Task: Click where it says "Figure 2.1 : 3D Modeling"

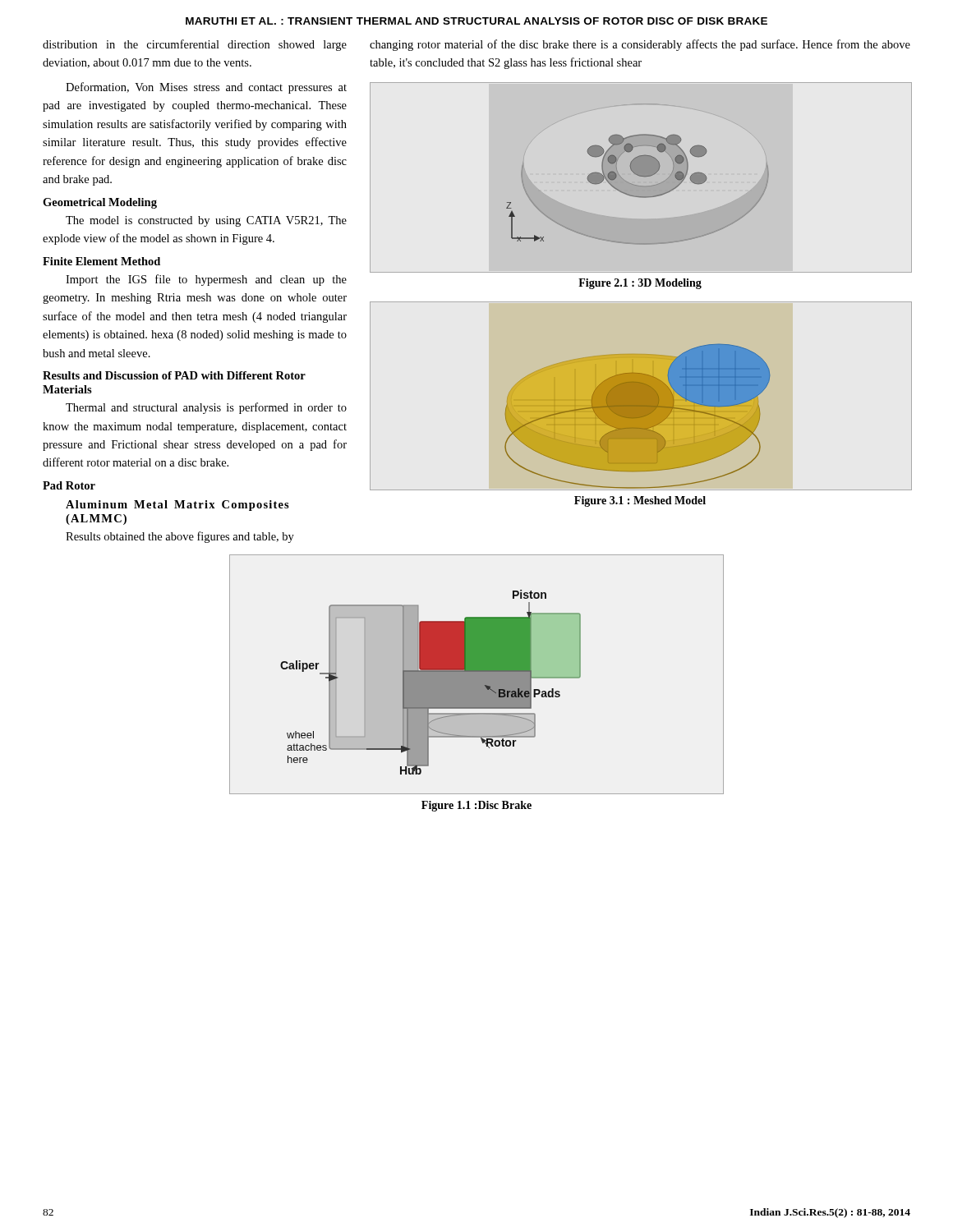Action: coord(640,283)
